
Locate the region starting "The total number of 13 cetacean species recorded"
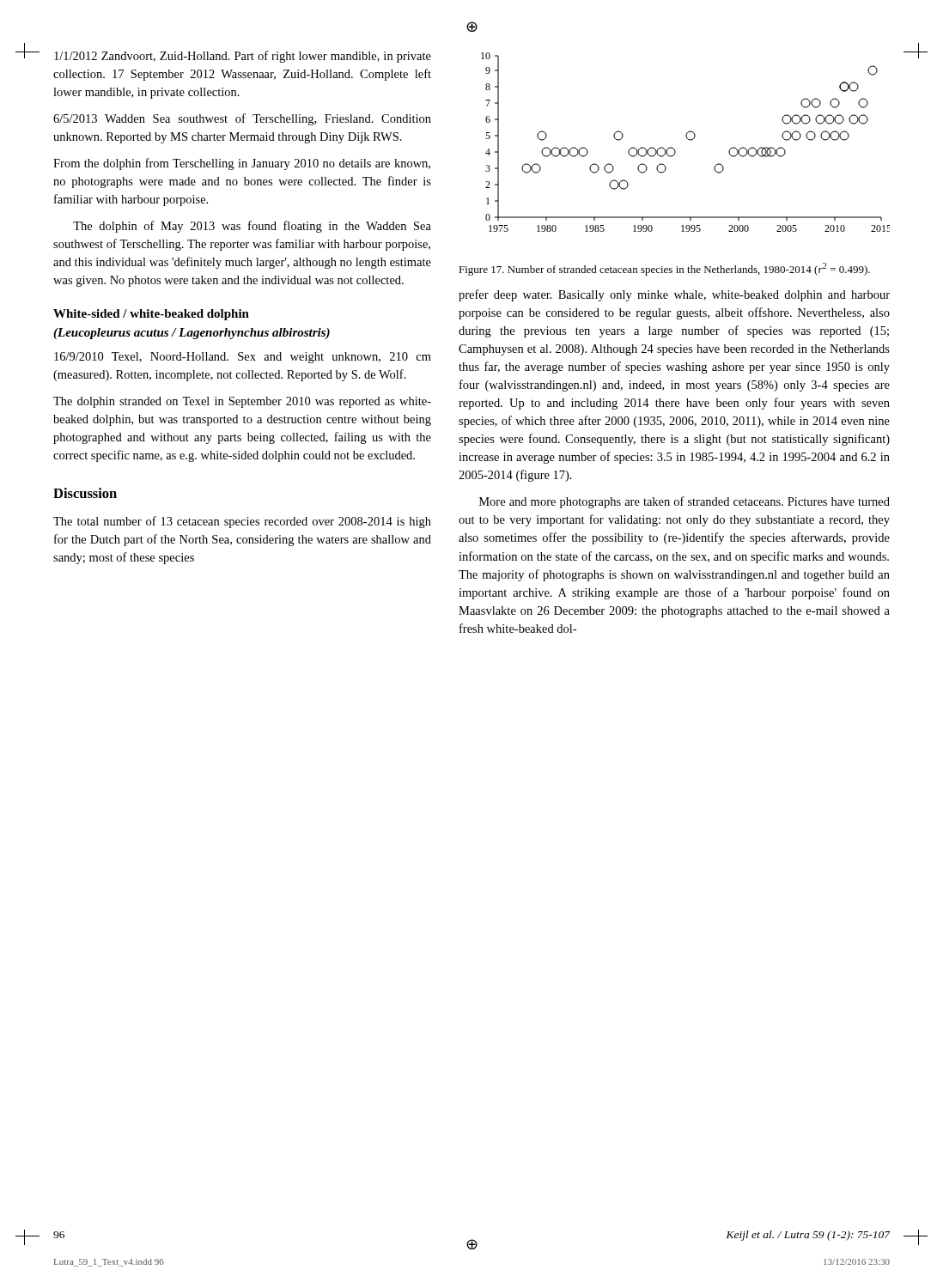[242, 539]
